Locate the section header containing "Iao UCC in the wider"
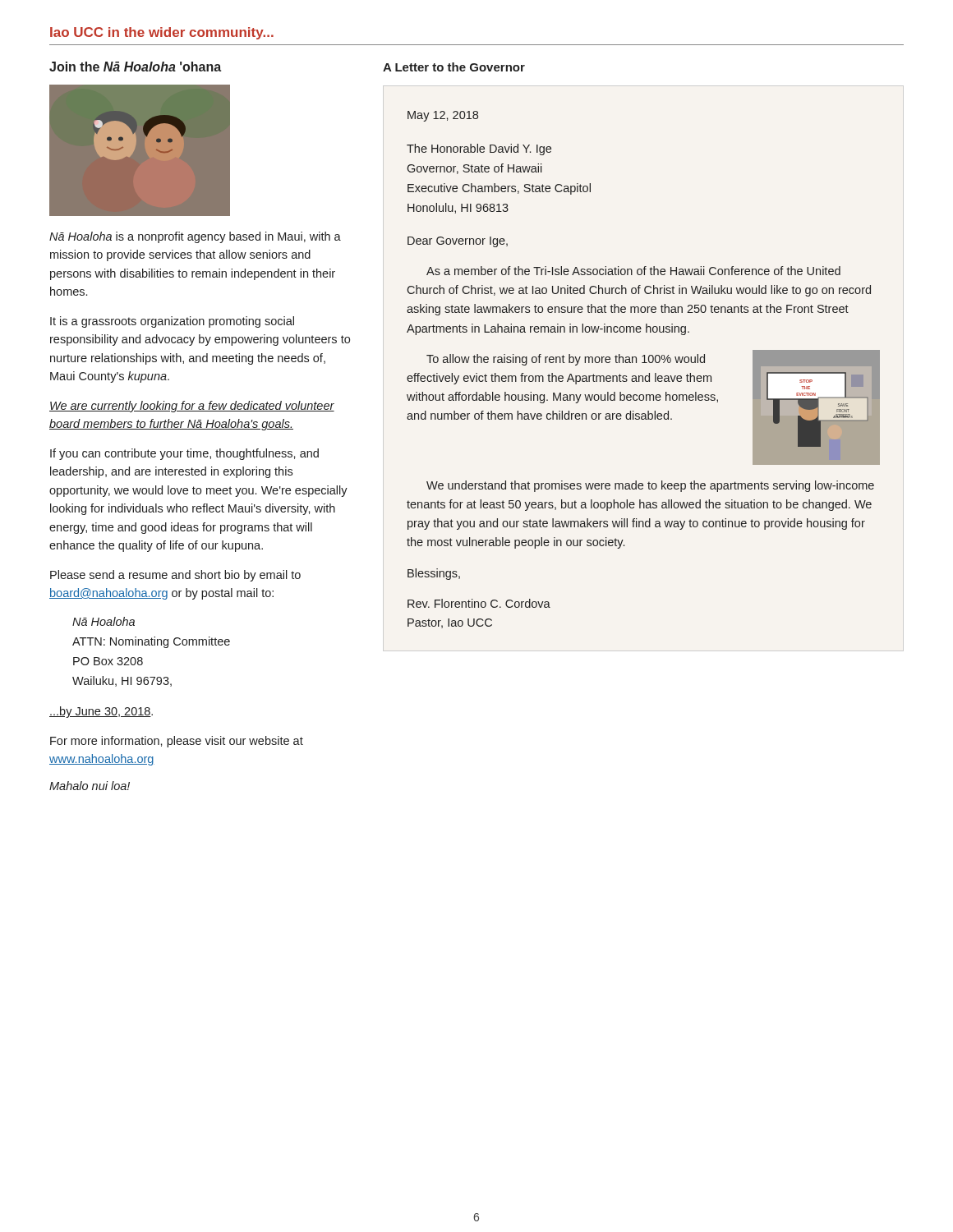Viewport: 953px width, 1232px height. 162,32
